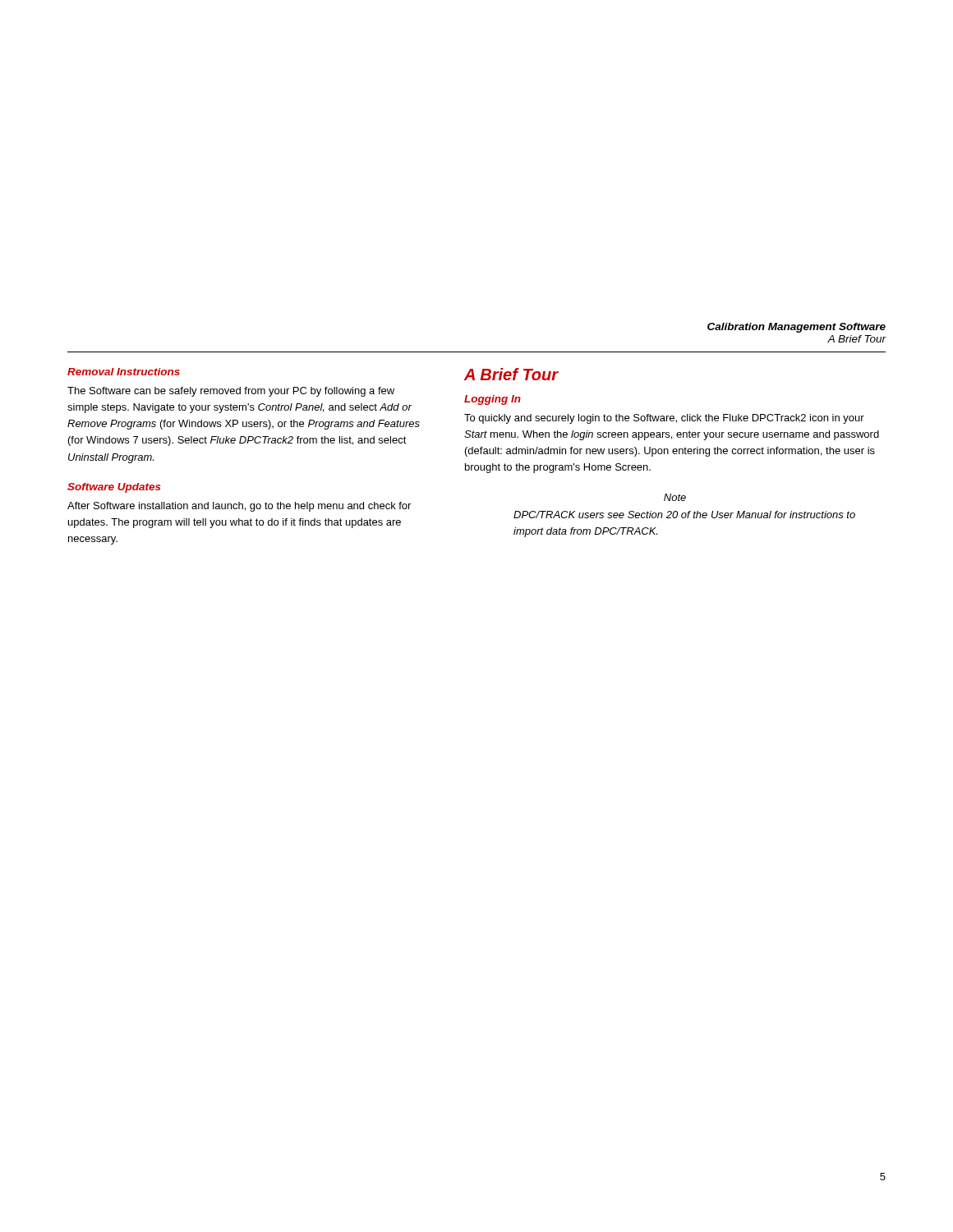Click on the block starting "A Brief Tour"
The width and height of the screenshot is (953, 1232).
pos(511,375)
